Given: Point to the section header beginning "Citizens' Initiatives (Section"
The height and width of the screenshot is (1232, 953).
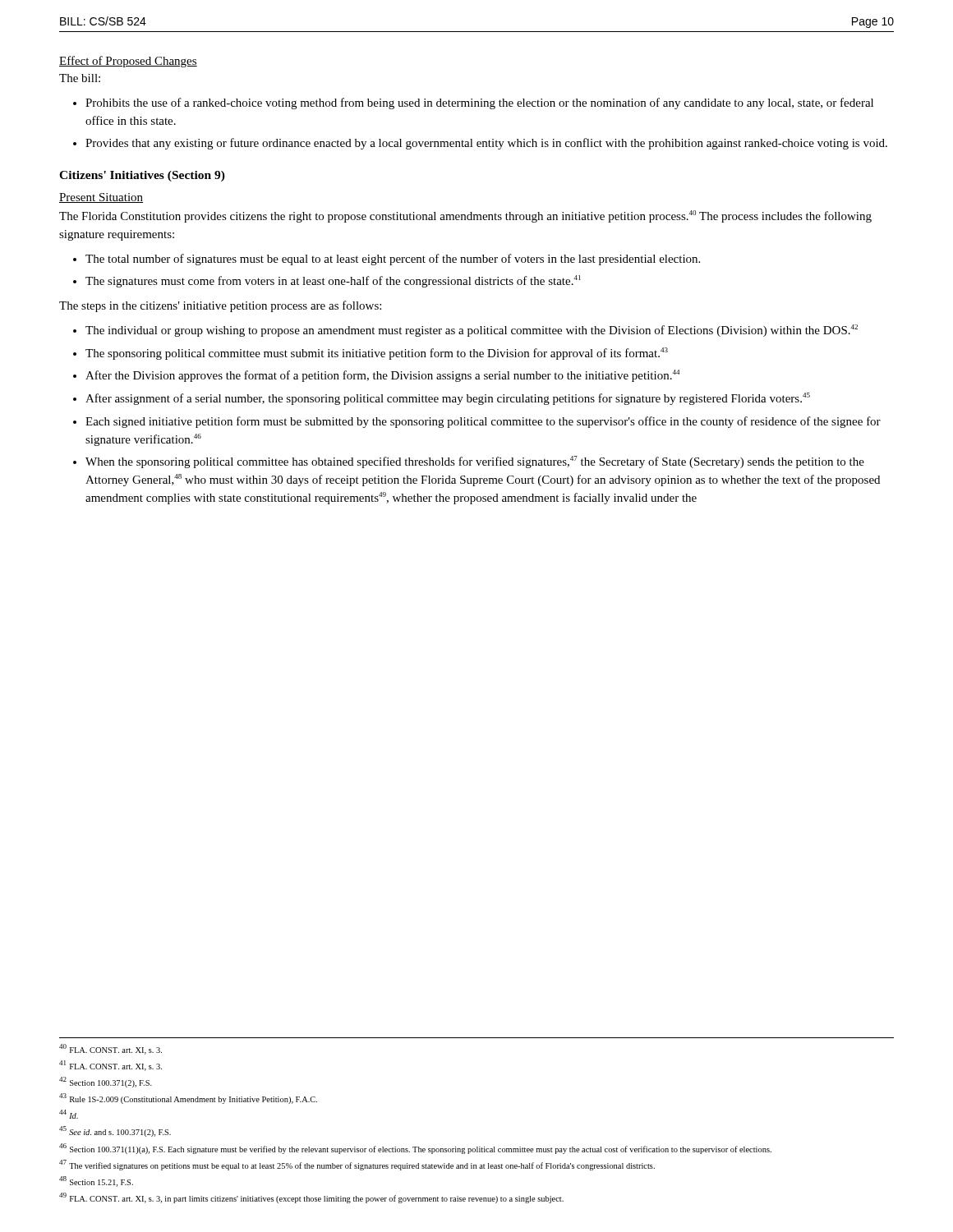Looking at the screenshot, I should pos(142,175).
